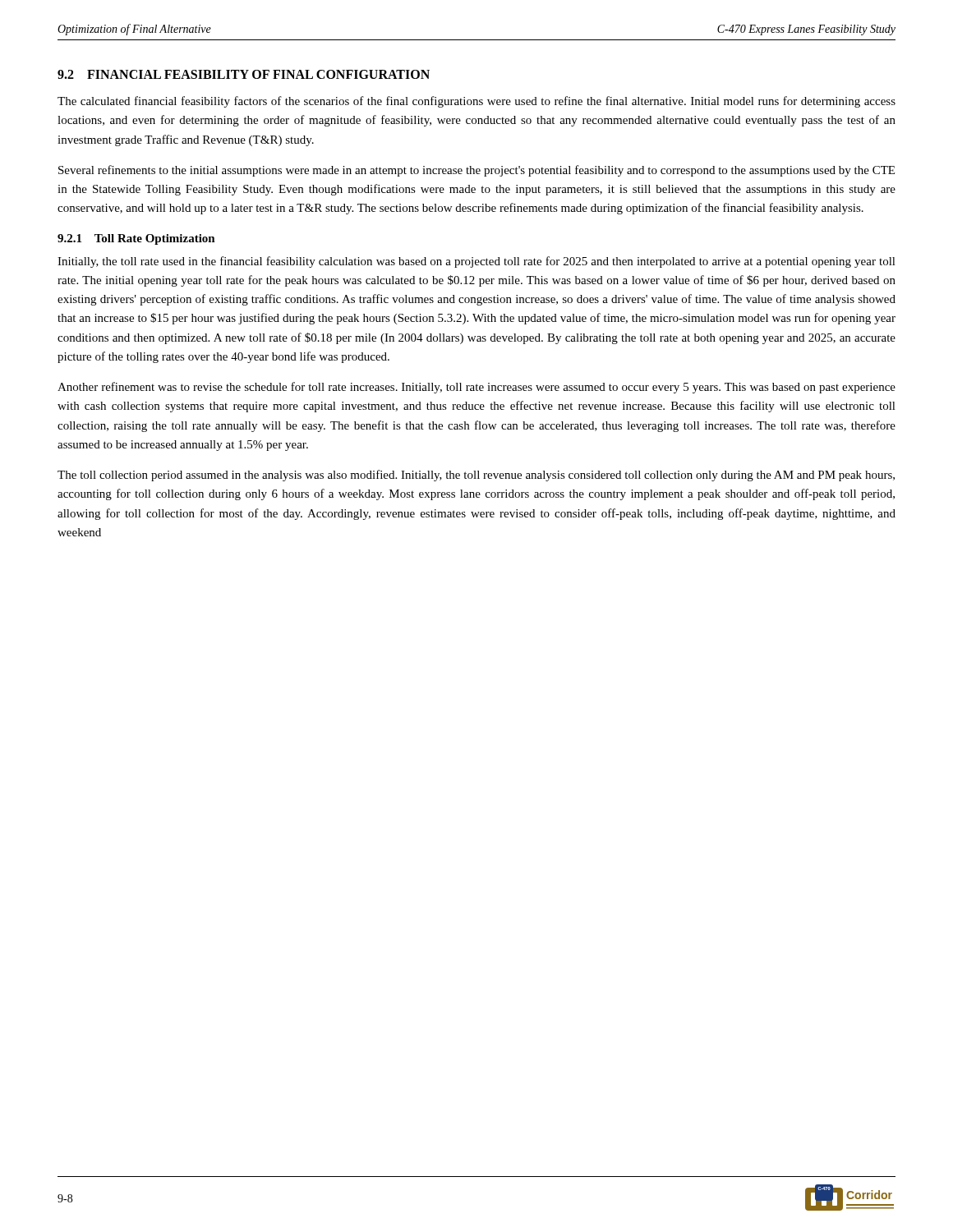Click on the text block that says "Several refinements to the initial"
The height and width of the screenshot is (1232, 953).
tap(476, 189)
